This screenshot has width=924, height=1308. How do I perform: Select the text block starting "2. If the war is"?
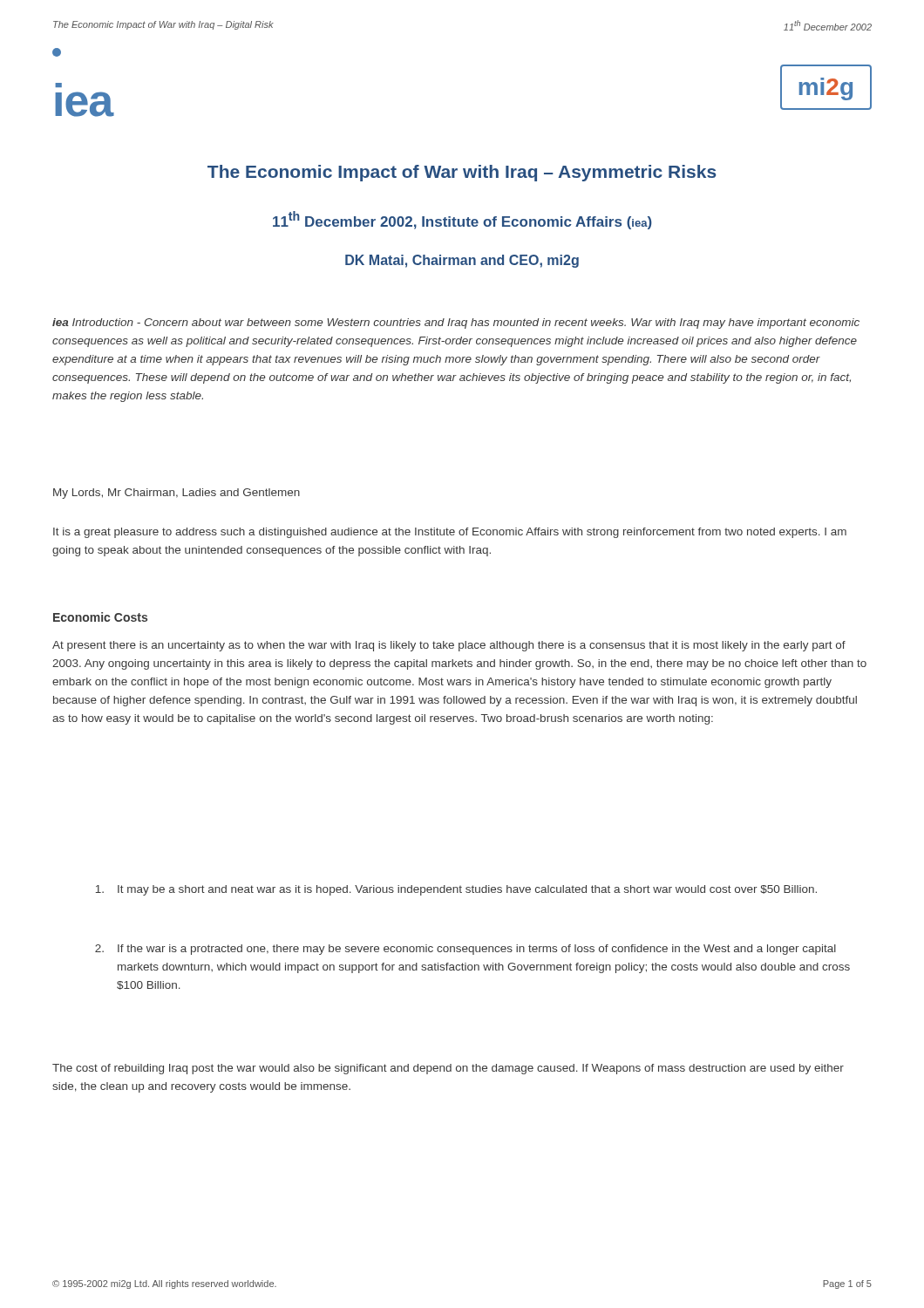(462, 967)
